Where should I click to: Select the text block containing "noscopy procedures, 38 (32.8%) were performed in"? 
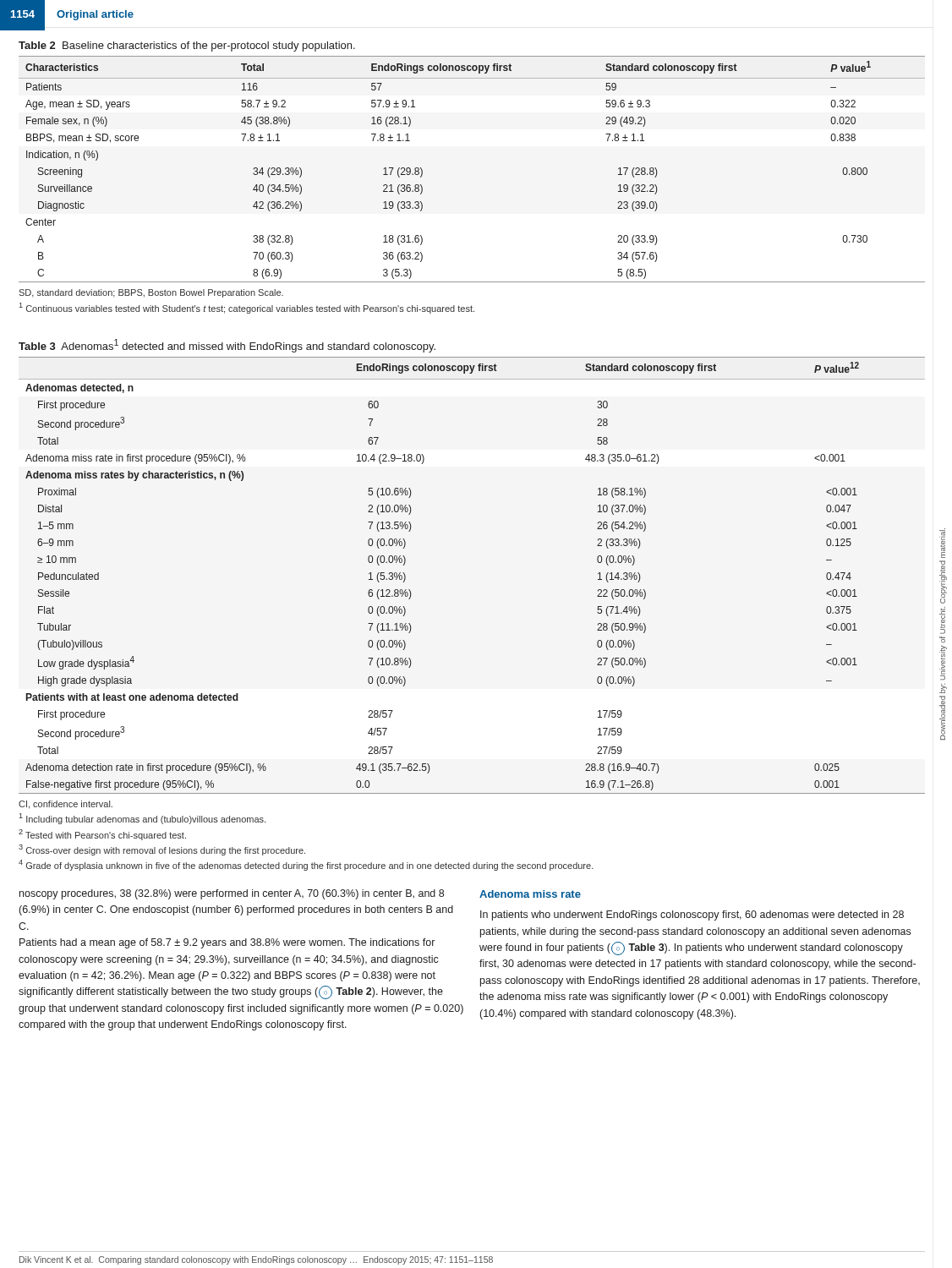click(x=241, y=959)
